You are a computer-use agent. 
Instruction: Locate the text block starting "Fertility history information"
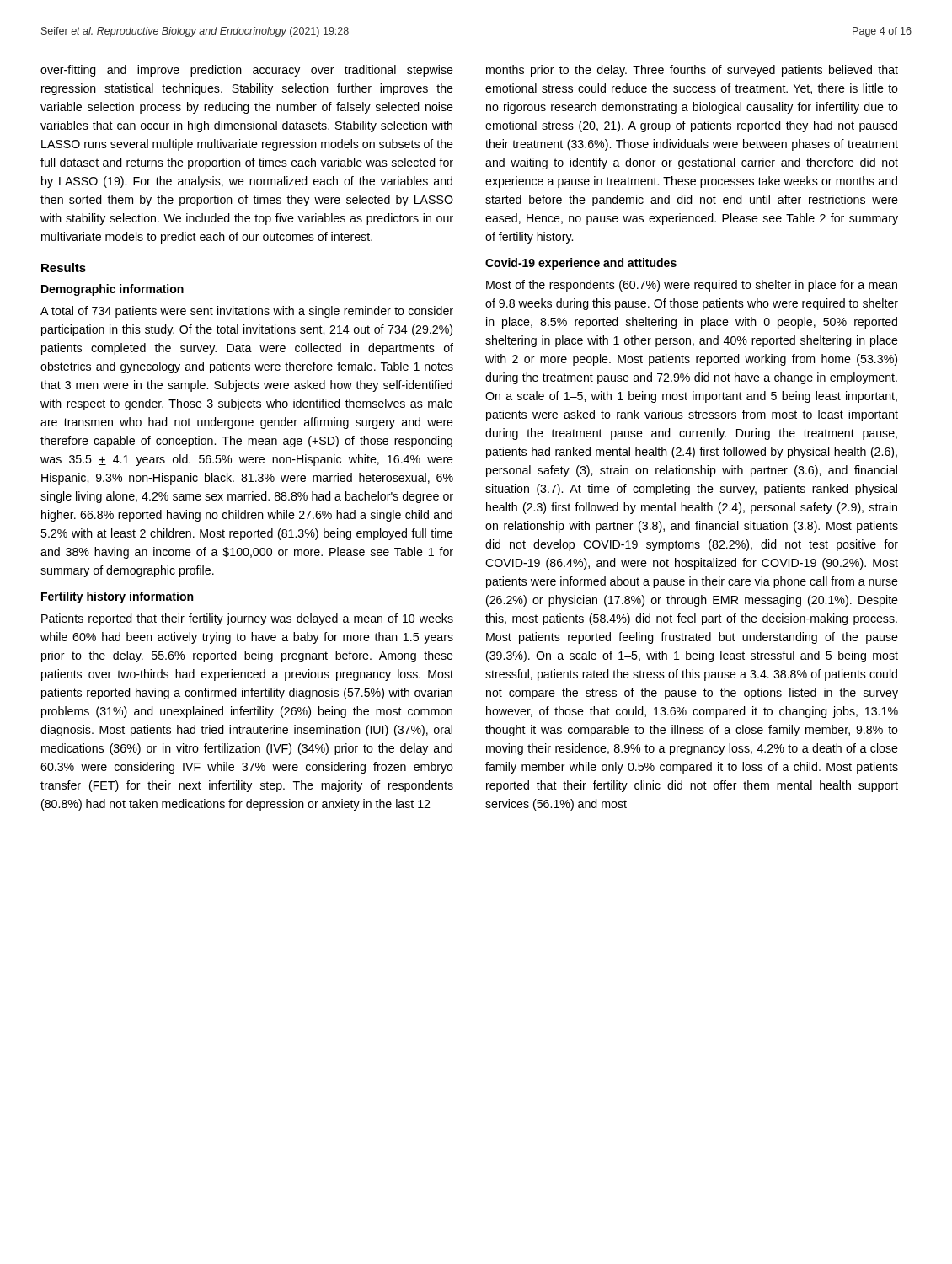click(117, 597)
